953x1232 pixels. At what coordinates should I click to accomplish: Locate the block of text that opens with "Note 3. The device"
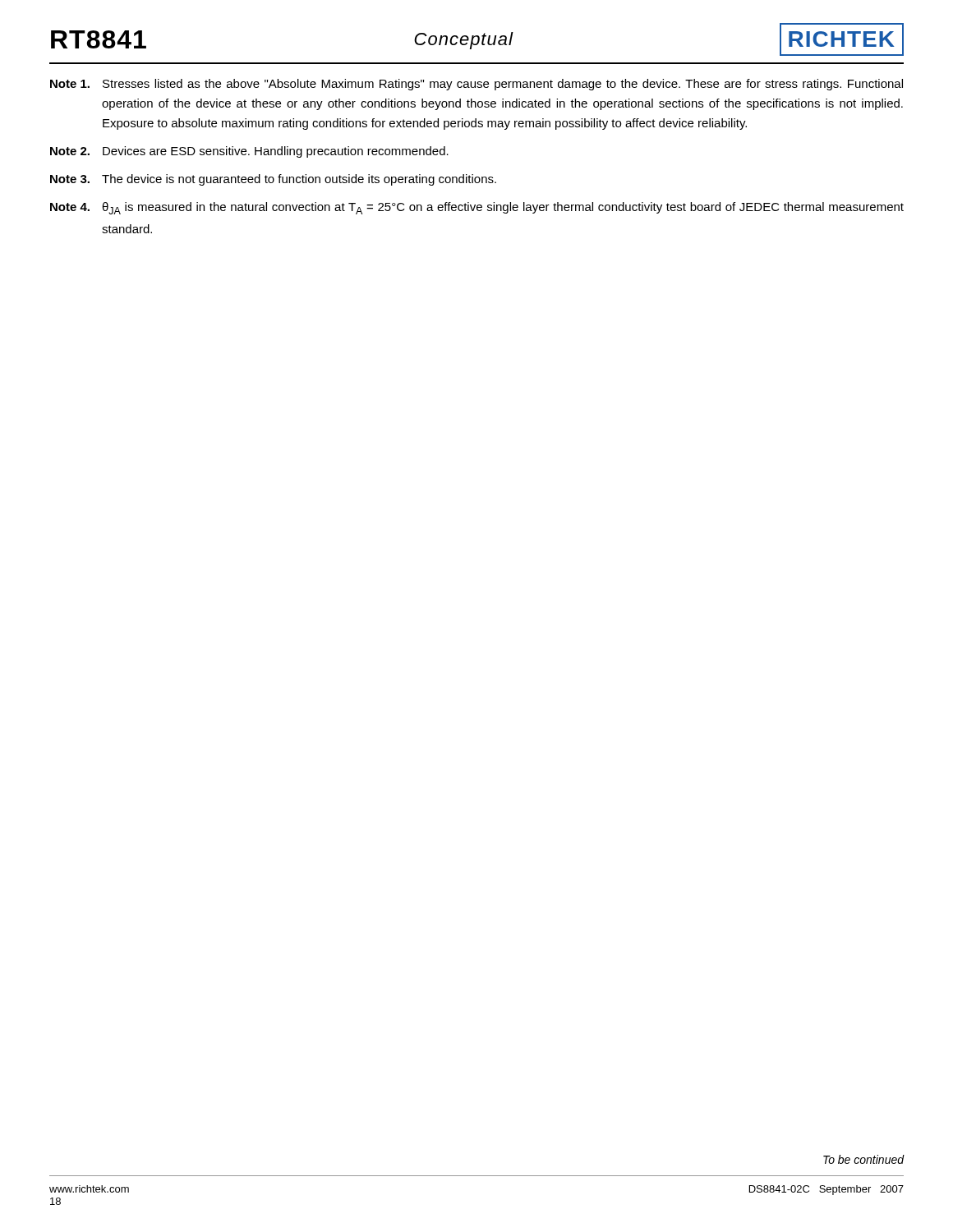[x=476, y=179]
